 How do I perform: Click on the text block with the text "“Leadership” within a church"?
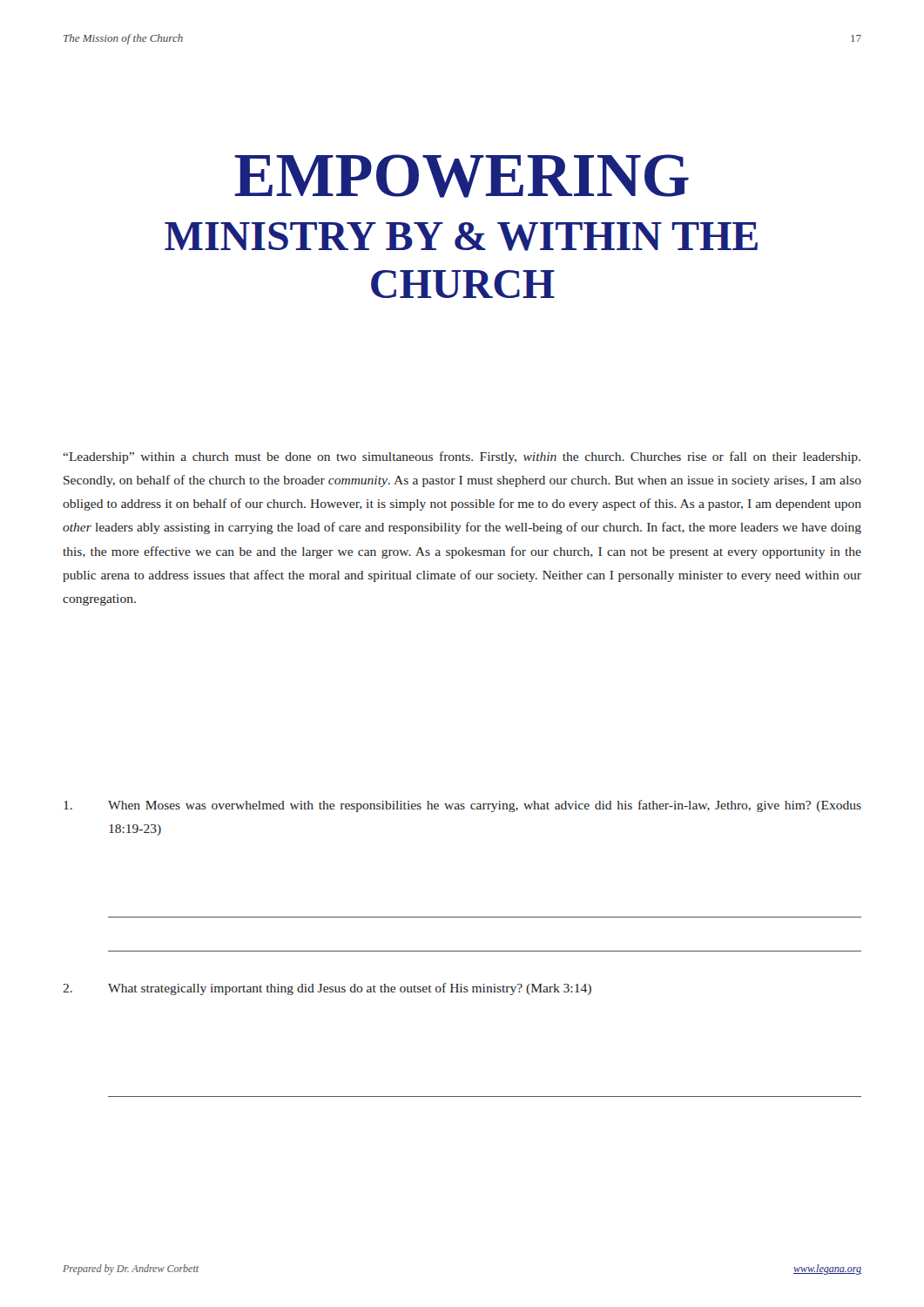point(462,527)
